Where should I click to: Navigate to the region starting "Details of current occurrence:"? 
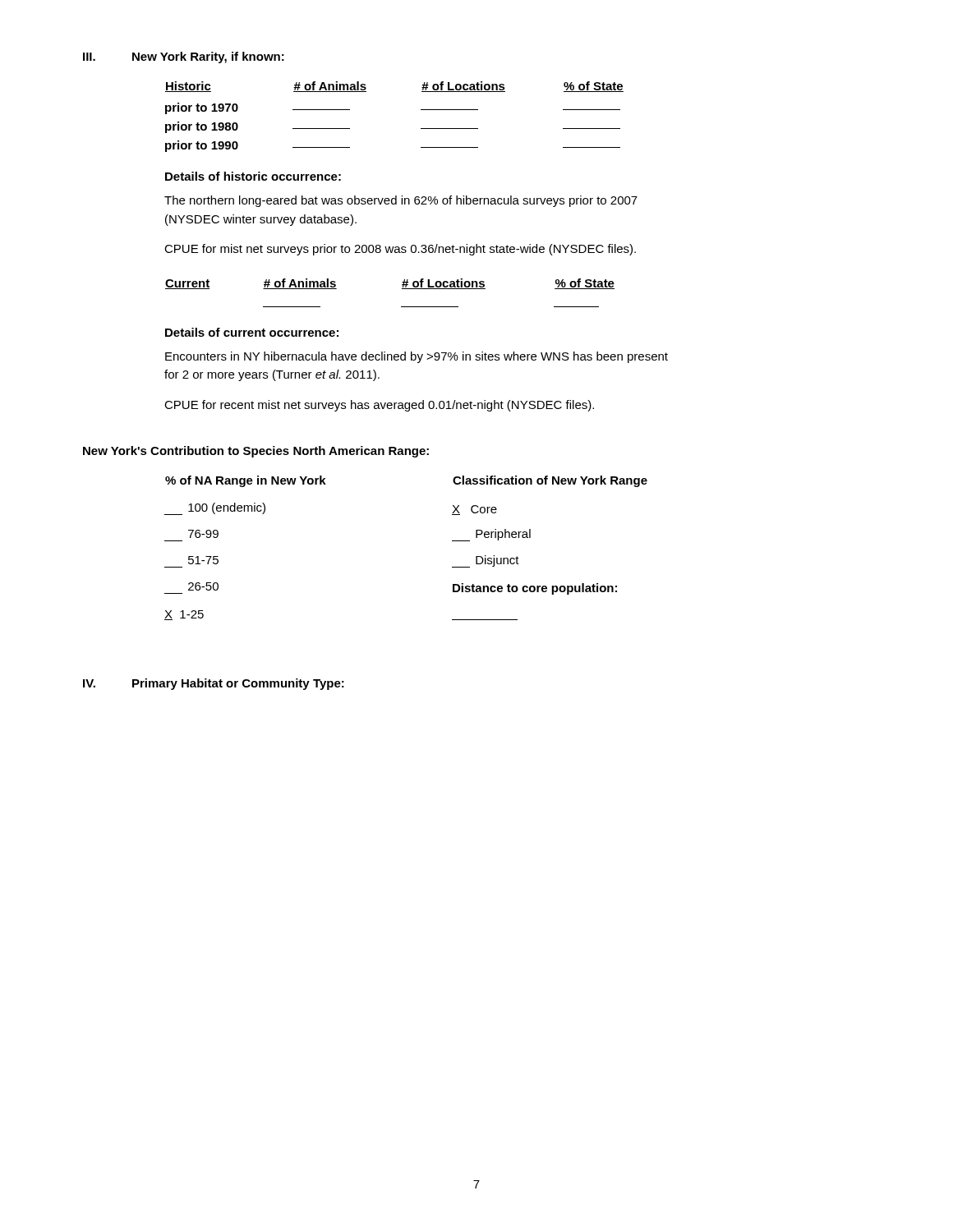tap(252, 332)
